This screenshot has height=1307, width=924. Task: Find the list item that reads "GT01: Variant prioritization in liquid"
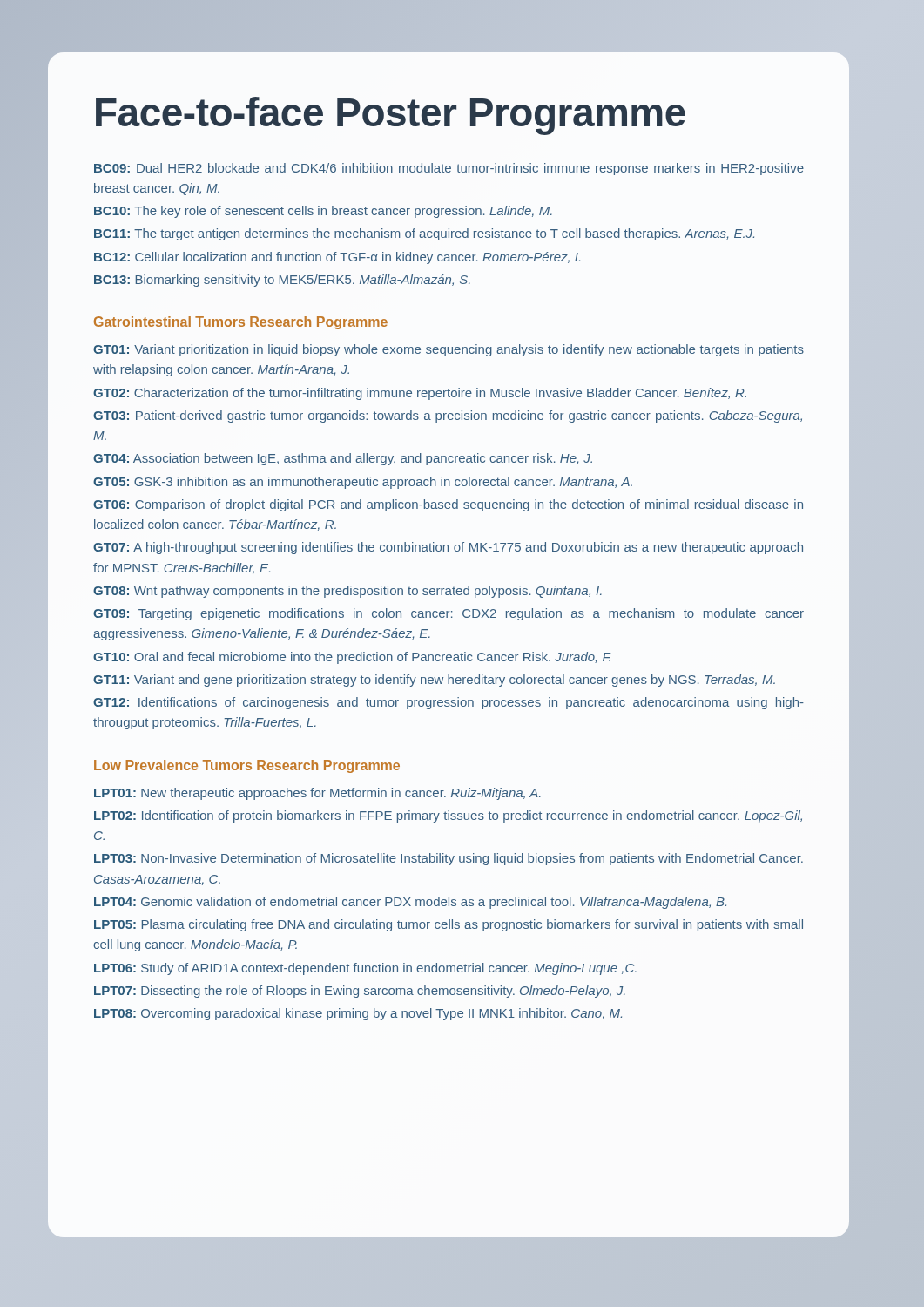(448, 359)
